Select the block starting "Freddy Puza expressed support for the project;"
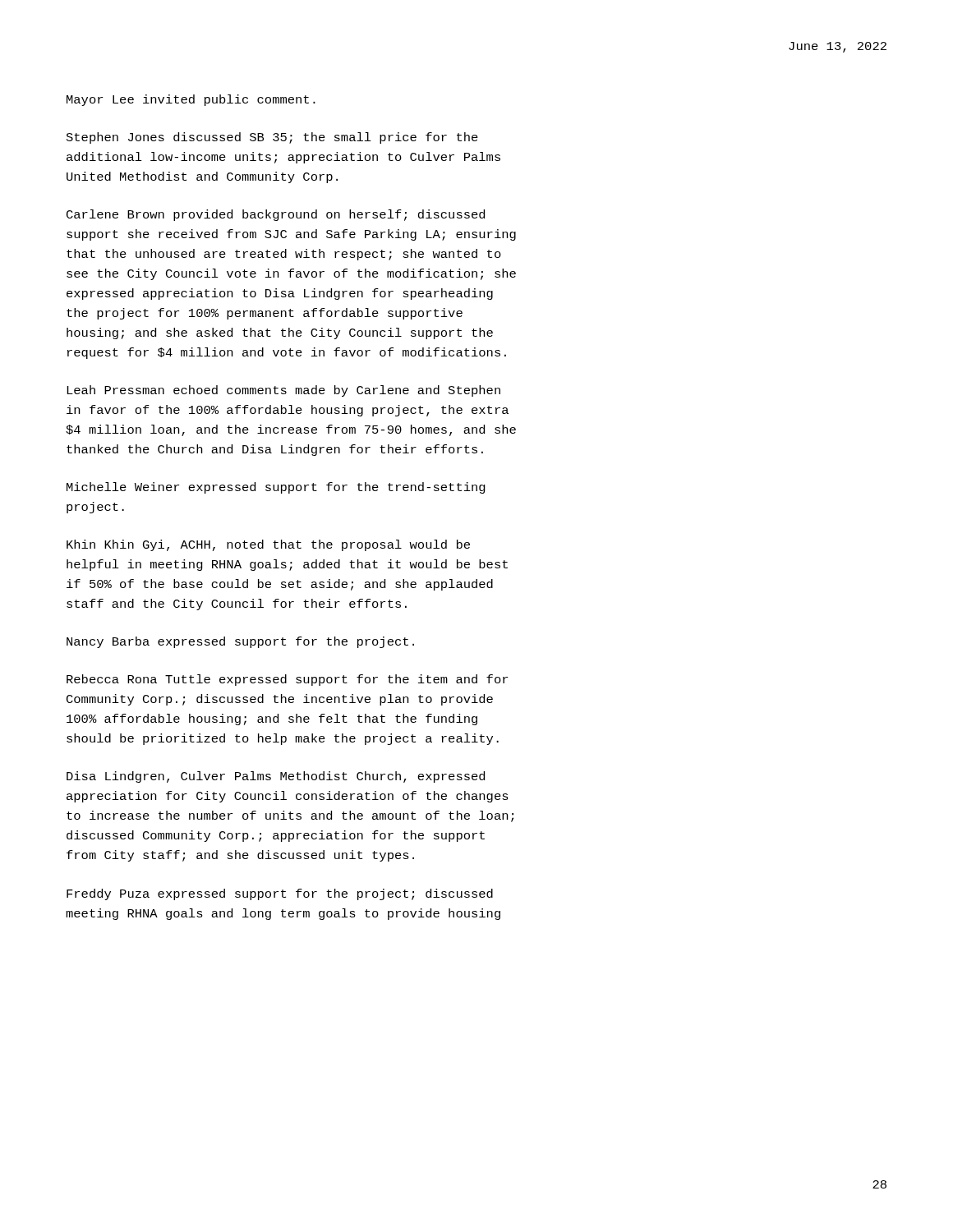953x1232 pixels. pyautogui.click(x=284, y=904)
